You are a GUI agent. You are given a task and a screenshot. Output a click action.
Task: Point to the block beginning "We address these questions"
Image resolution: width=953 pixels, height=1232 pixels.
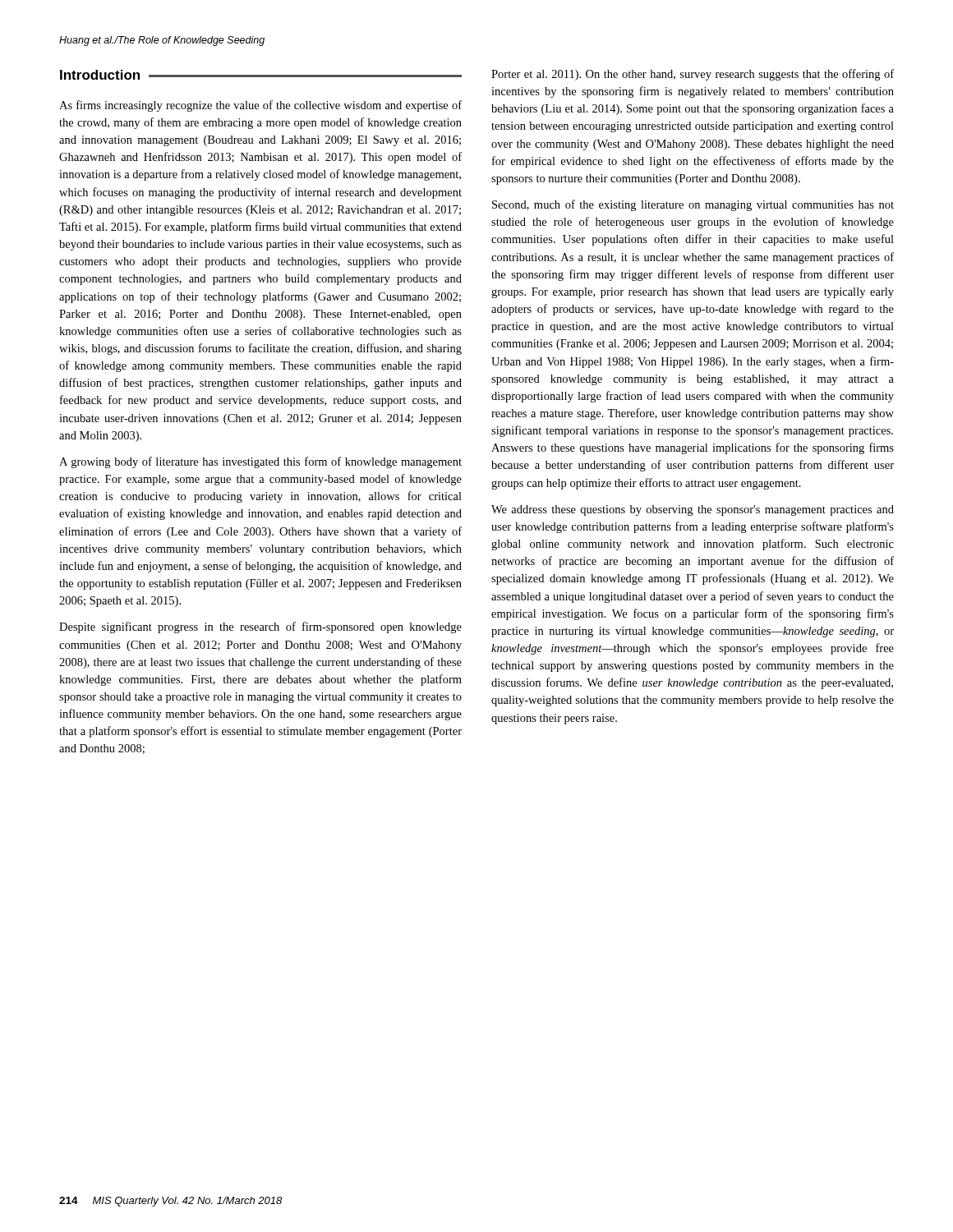(x=693, y=614)
